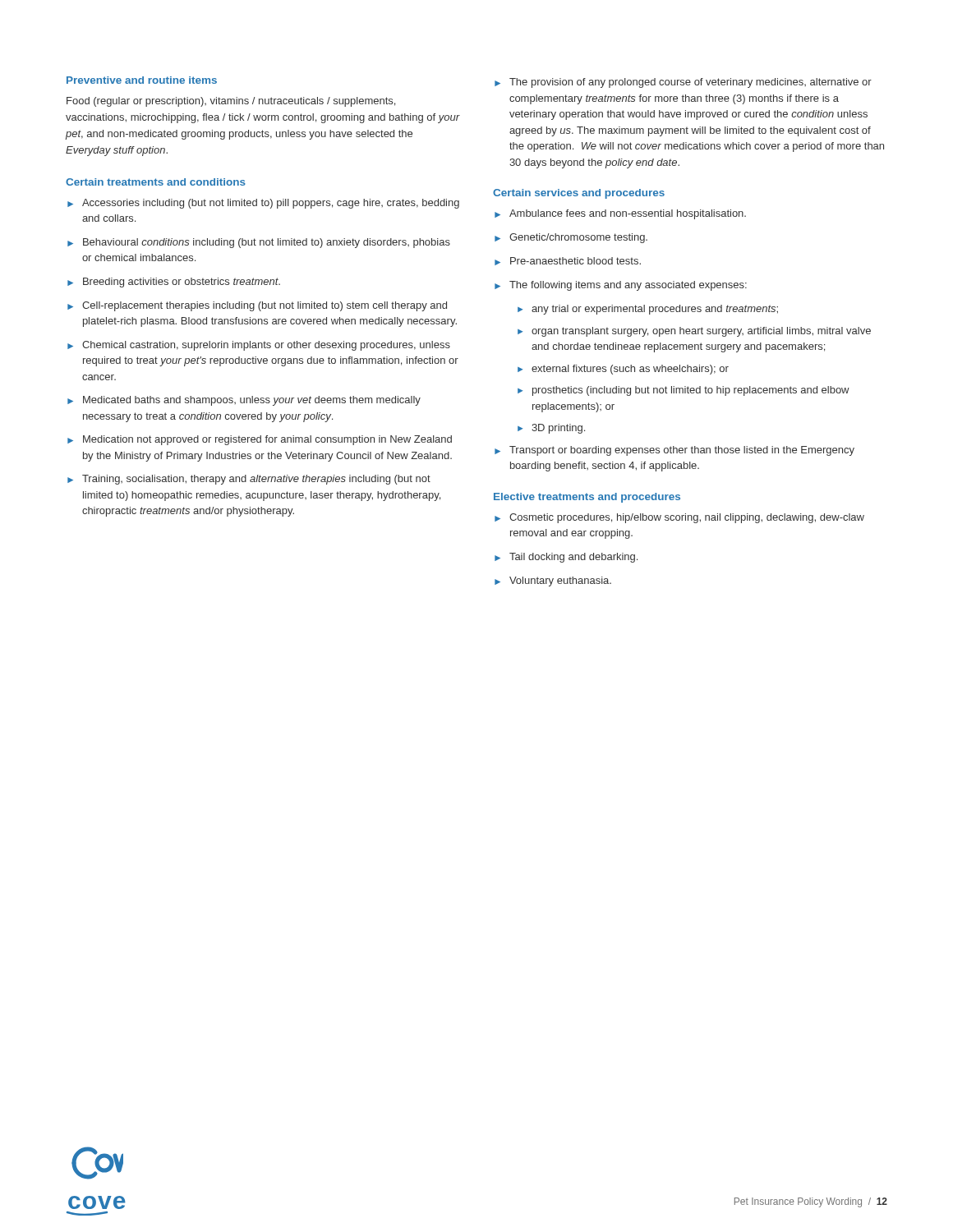Find the block on this page that starts "► Medicated baths and shampoos, unless your vet"

(263, 408)
